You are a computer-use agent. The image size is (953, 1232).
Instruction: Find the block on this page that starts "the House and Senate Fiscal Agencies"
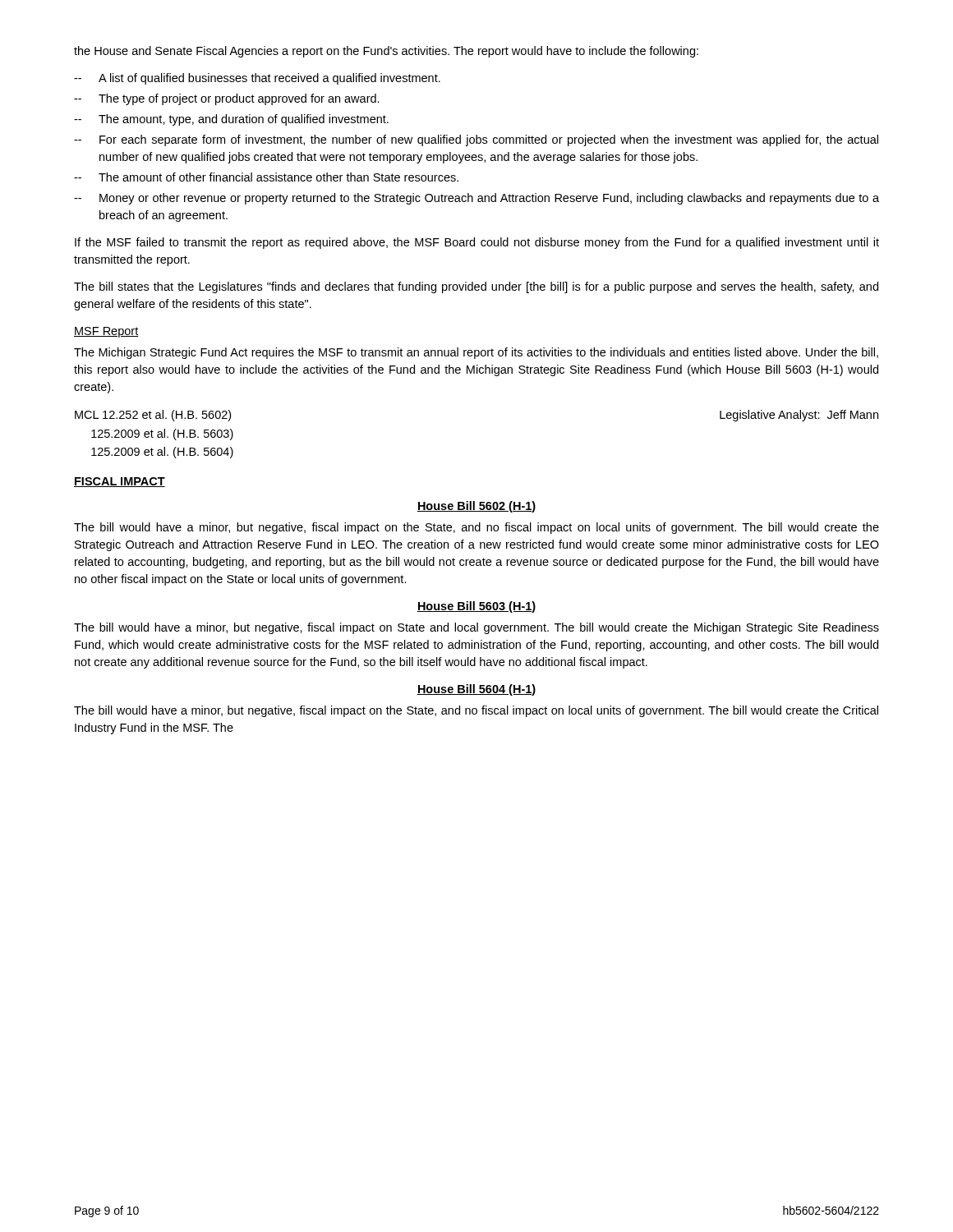pyautogui.click(x=476, y=51)
